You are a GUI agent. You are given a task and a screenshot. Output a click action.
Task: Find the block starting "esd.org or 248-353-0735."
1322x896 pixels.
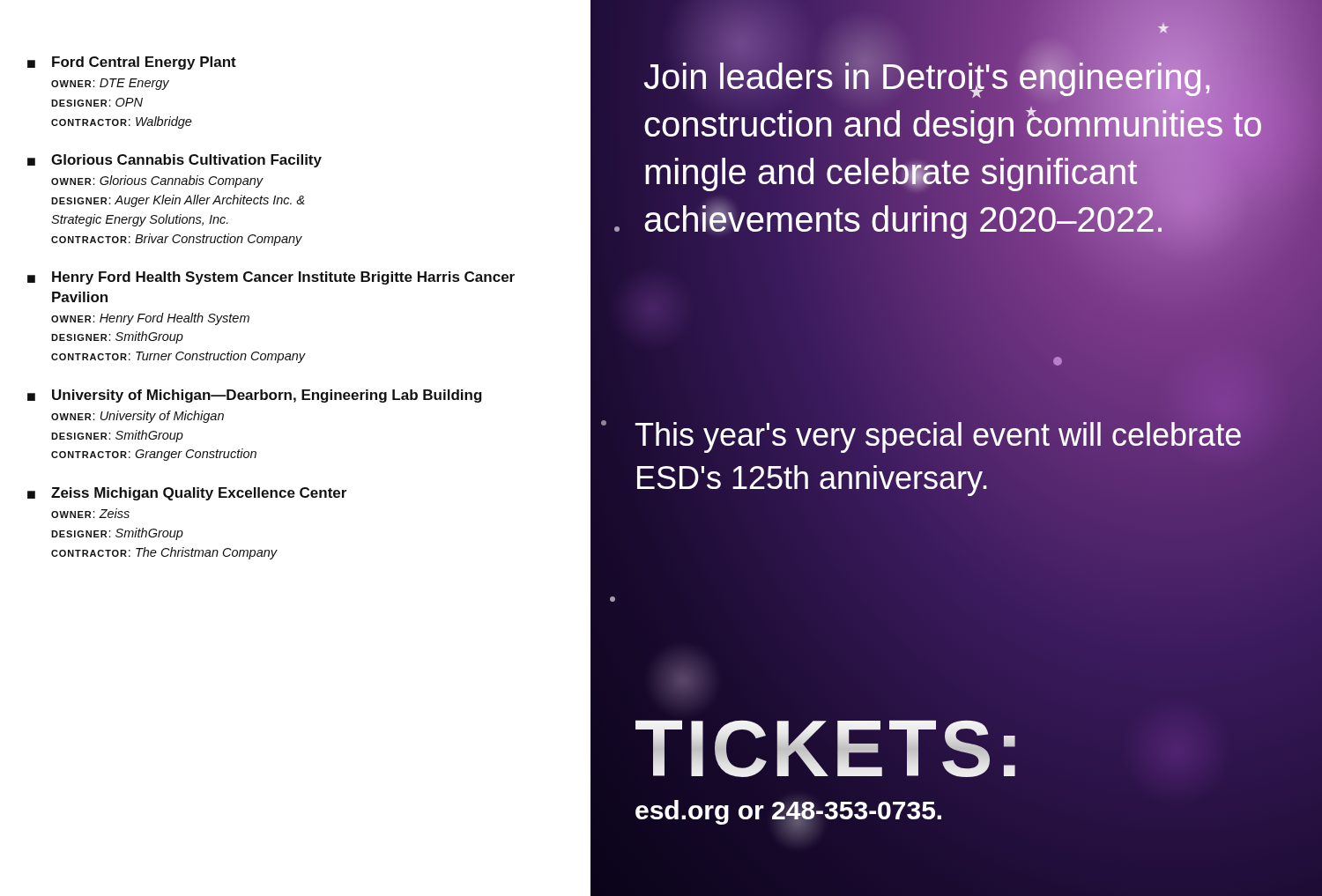(789, 810)
